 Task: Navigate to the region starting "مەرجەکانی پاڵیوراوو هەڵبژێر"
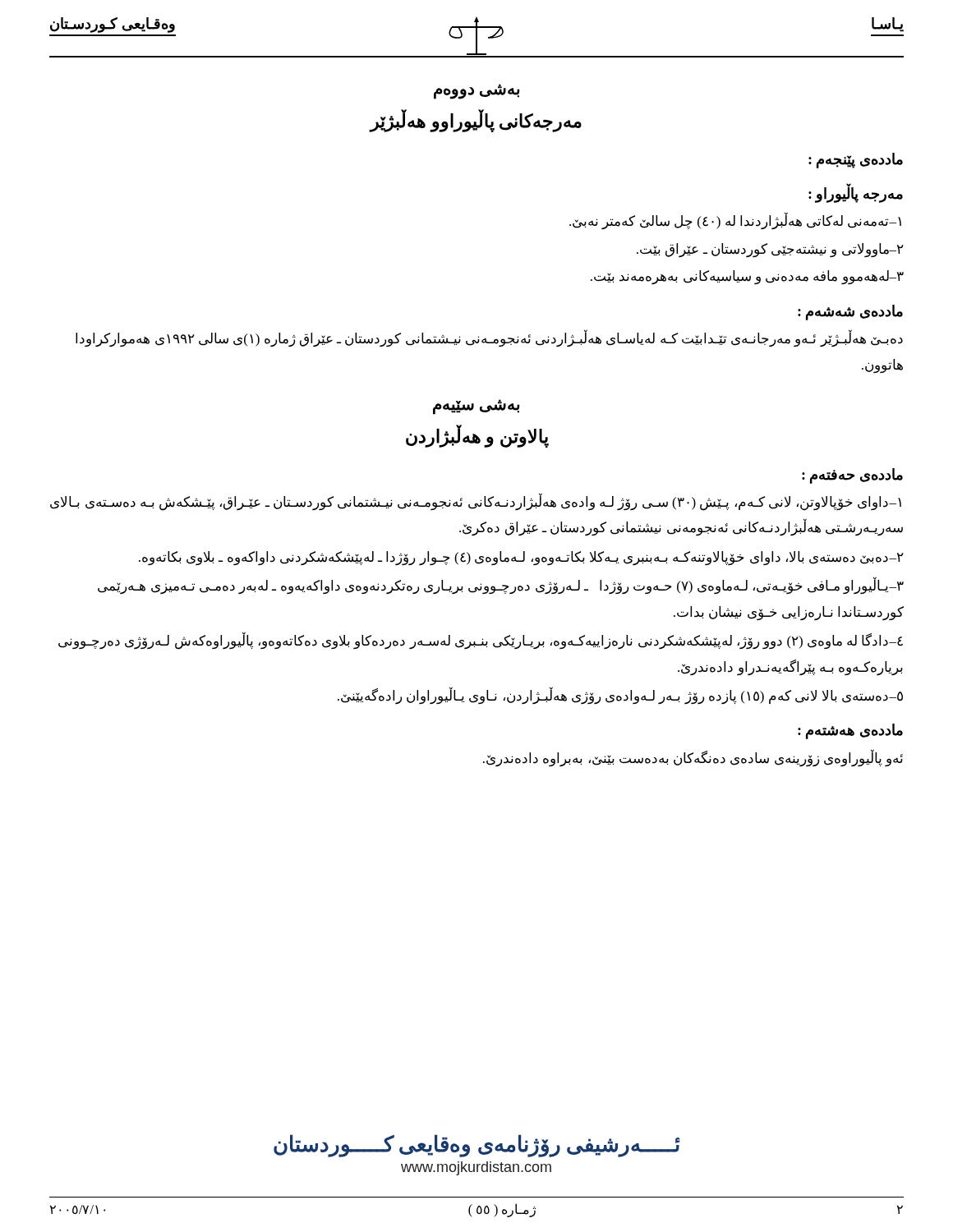coord(476,121)
